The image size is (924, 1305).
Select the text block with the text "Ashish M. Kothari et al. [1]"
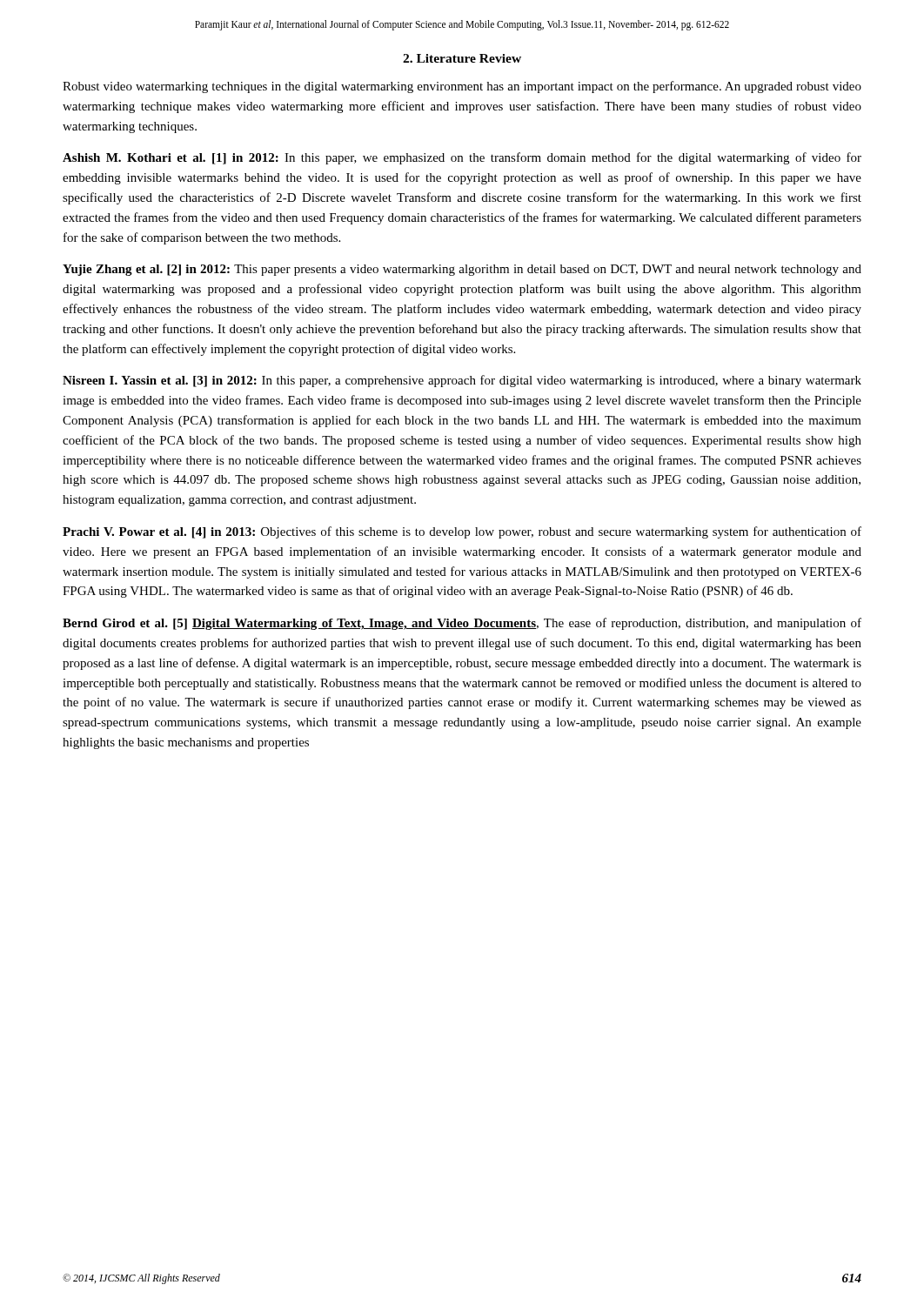pos(462,198)
